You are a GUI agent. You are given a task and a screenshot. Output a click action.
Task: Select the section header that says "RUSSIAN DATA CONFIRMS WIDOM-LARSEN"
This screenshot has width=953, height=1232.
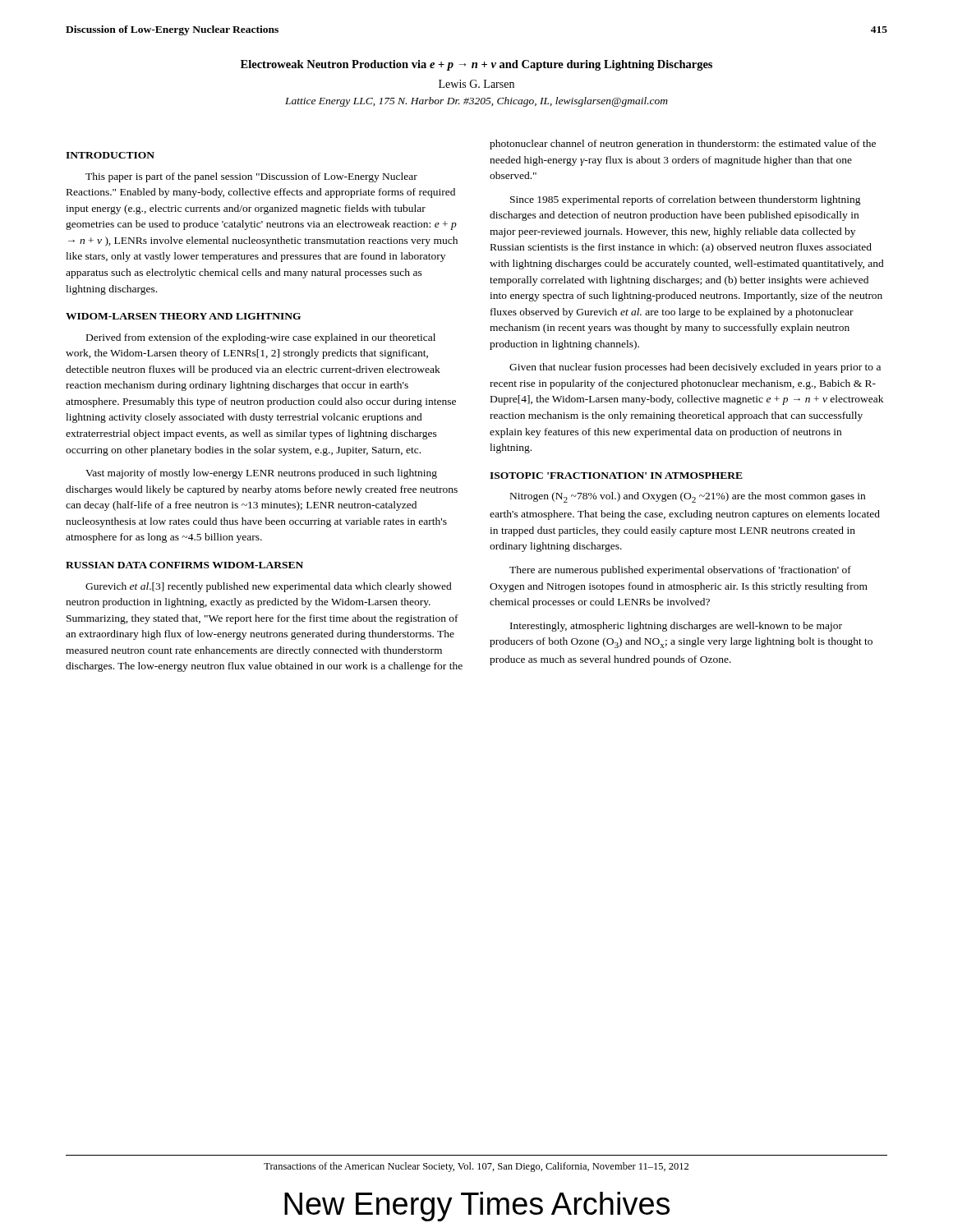(x=185, y=565)
